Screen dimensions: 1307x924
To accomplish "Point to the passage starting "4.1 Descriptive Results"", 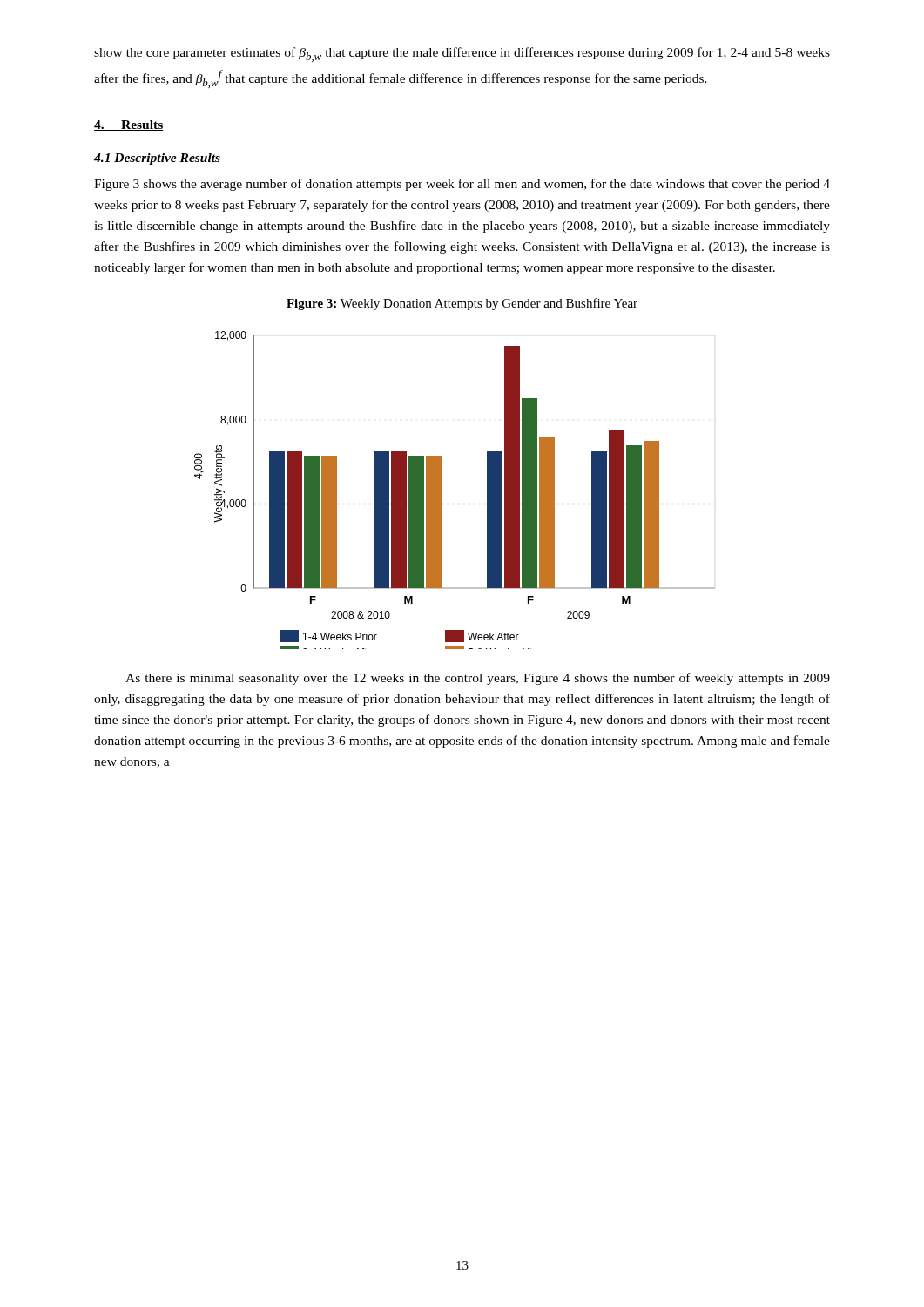I will (157, 158).
